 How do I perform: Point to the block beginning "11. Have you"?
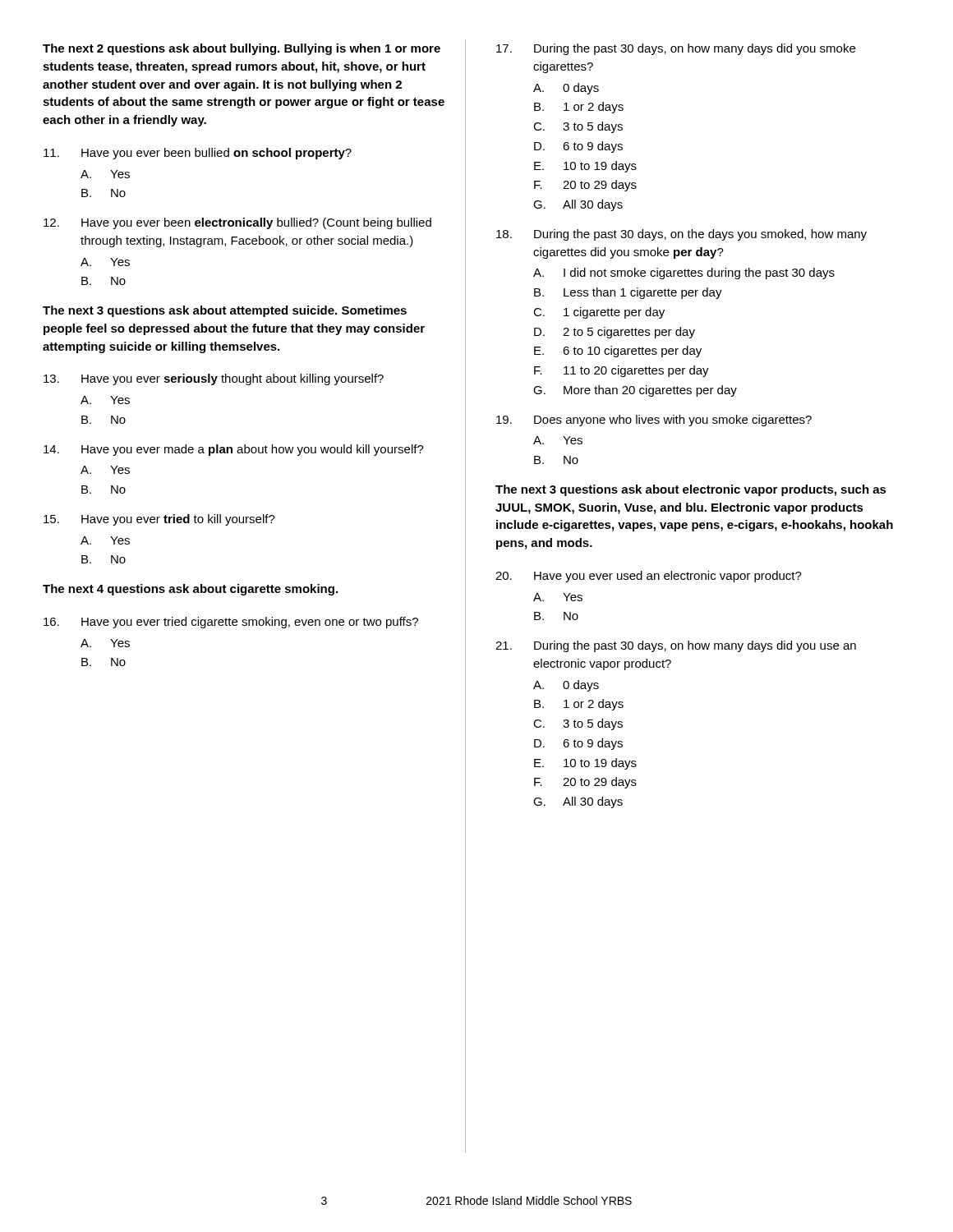point(198,154)
